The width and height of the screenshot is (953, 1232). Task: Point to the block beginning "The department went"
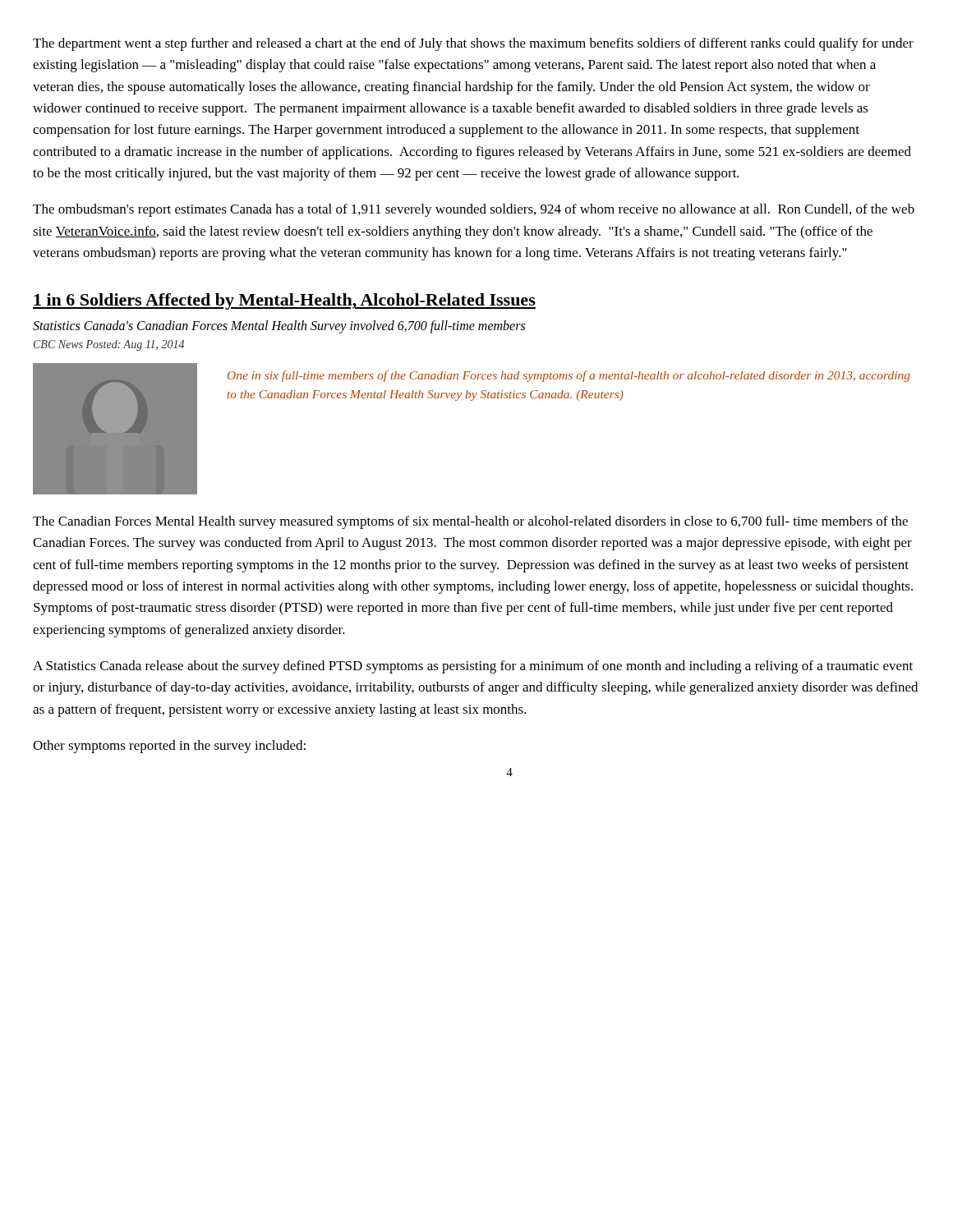(x=473, y=108)
